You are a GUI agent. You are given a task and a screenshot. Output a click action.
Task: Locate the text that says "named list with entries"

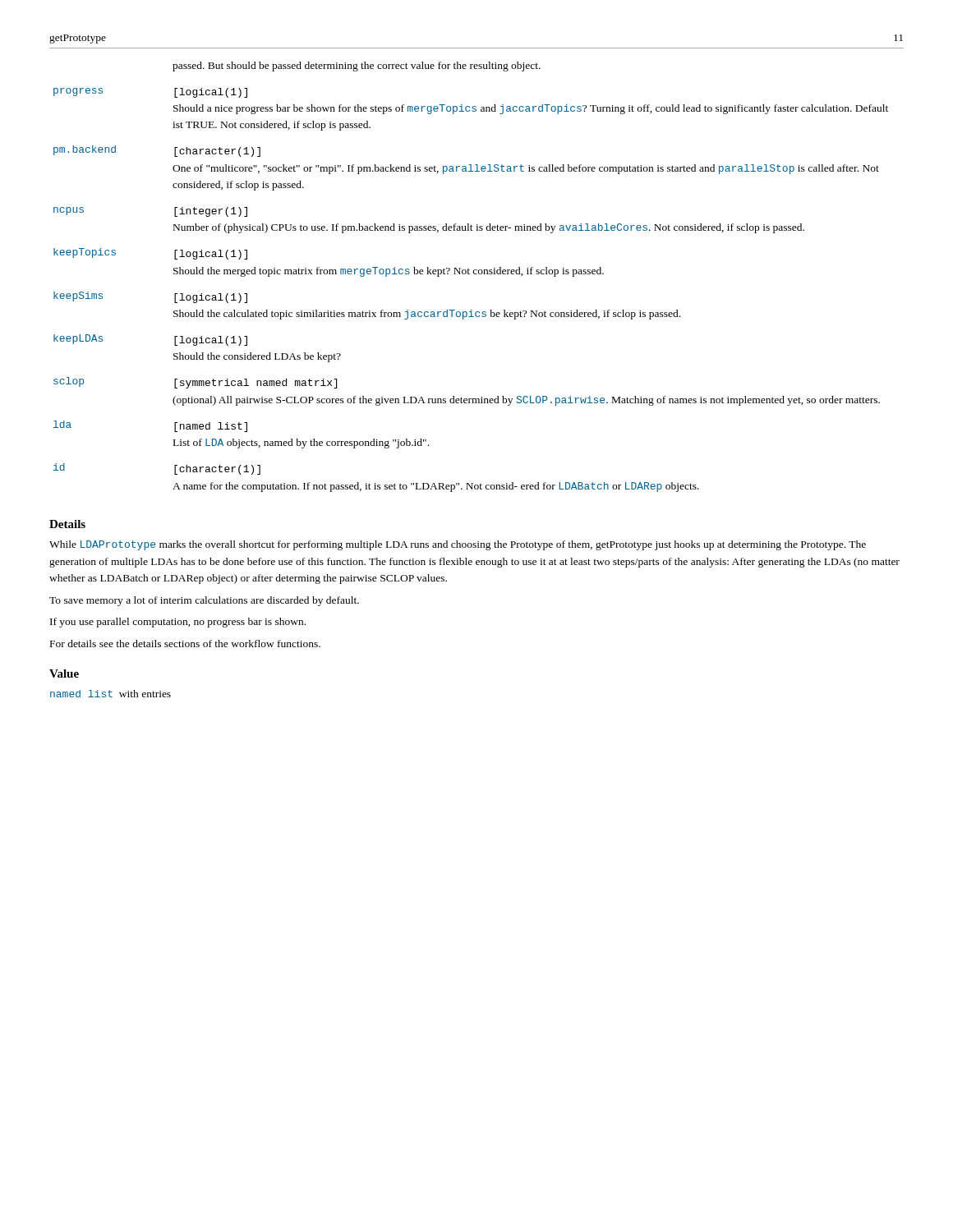coord(110,694)
